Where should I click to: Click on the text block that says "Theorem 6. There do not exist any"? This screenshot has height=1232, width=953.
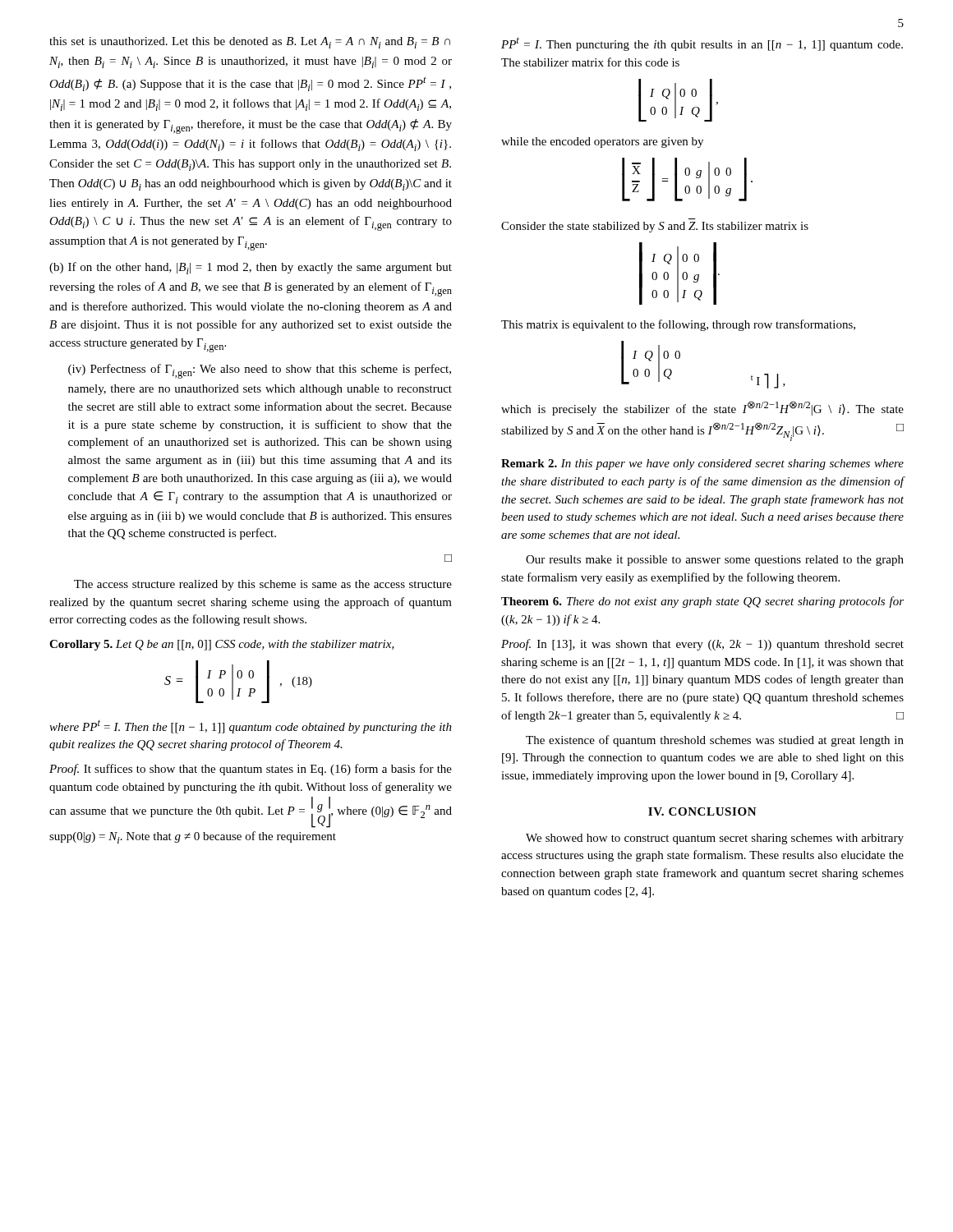coord(702,611)
